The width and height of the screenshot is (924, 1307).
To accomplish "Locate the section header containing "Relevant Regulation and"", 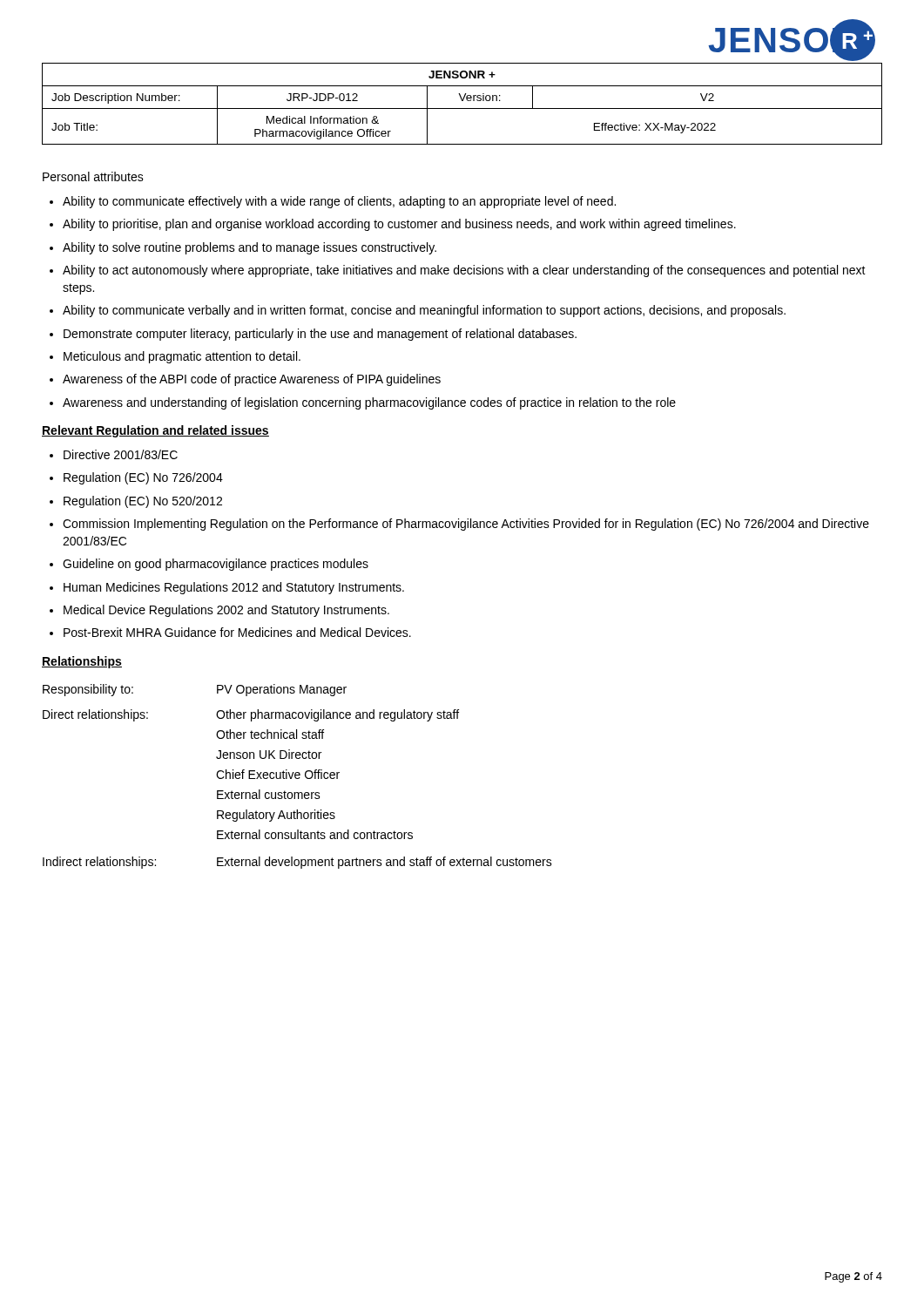I will tap(155, 430).
